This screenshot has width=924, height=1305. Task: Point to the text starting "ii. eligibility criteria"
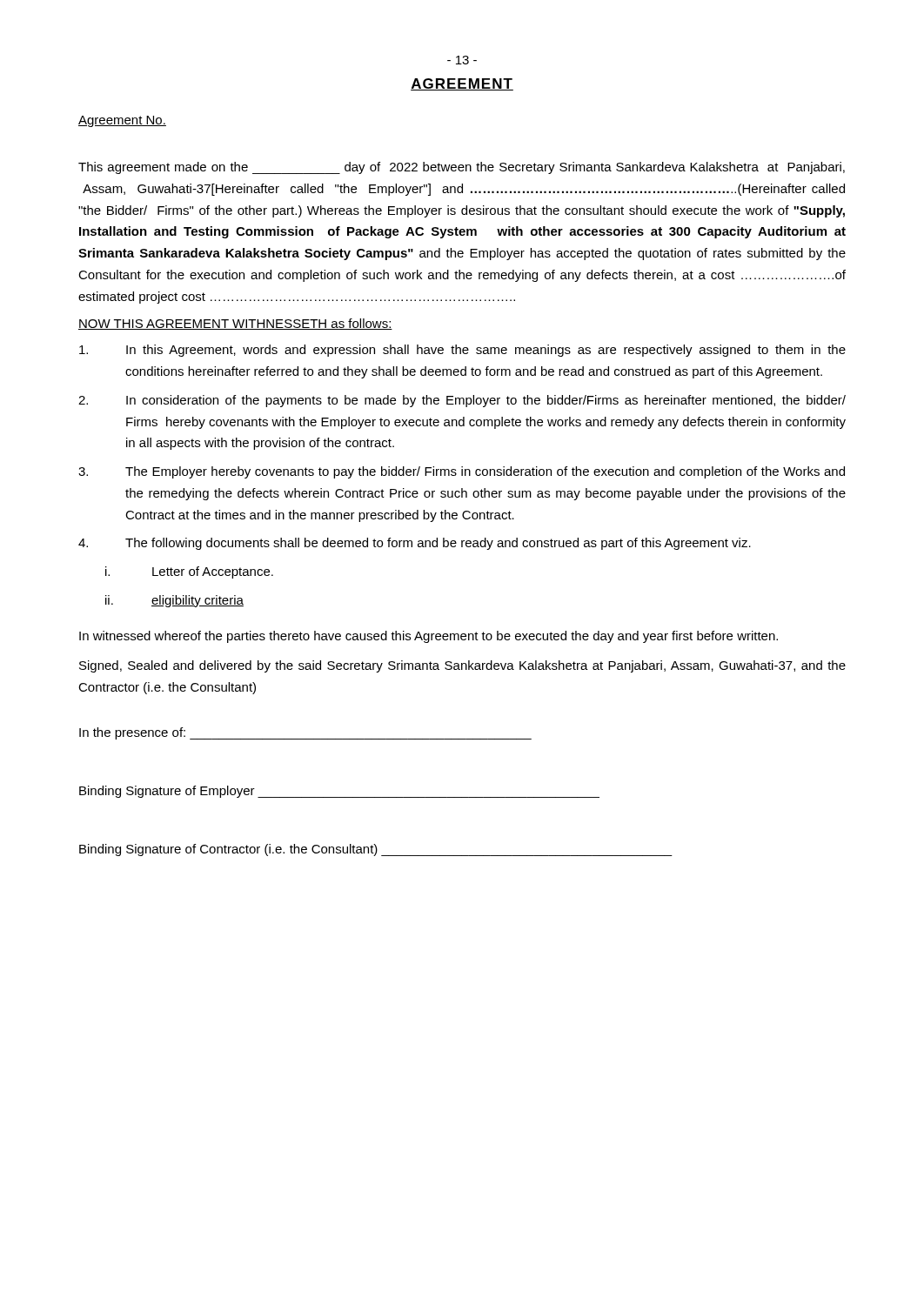click(174, 601)
